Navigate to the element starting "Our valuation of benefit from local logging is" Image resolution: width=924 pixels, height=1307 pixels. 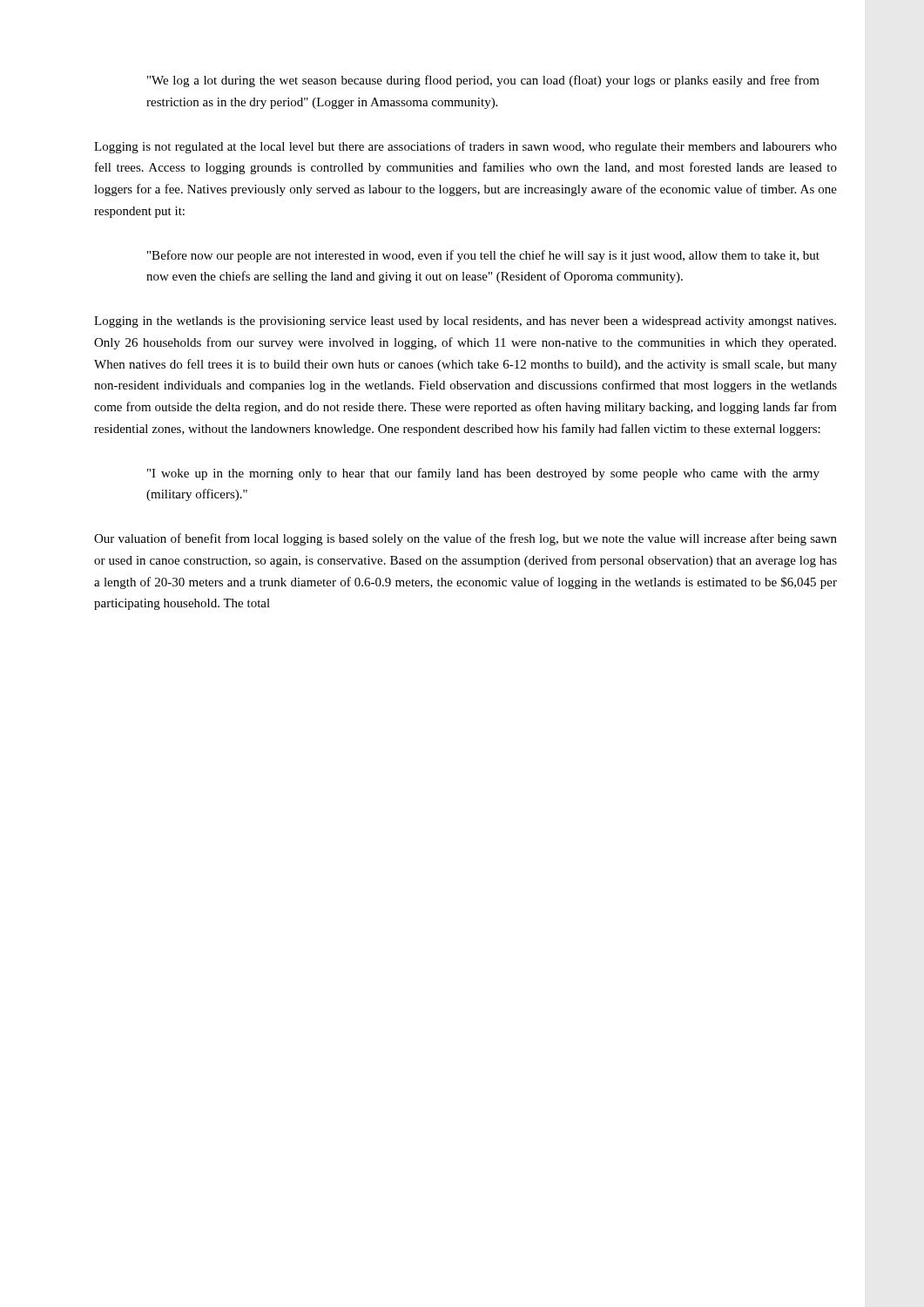click(x=465, y=571)
